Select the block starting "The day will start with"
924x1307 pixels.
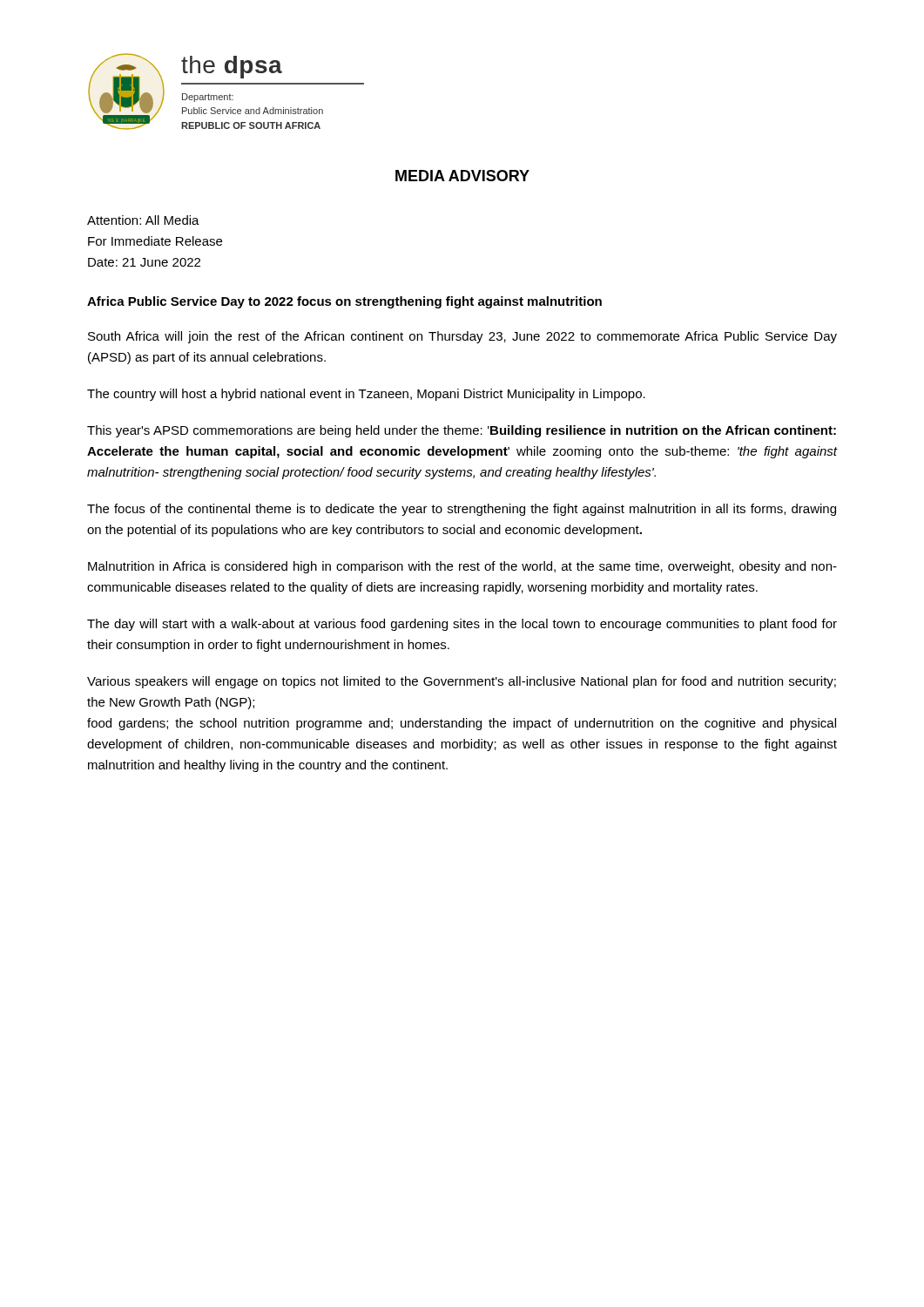click(x=462, y=634)
